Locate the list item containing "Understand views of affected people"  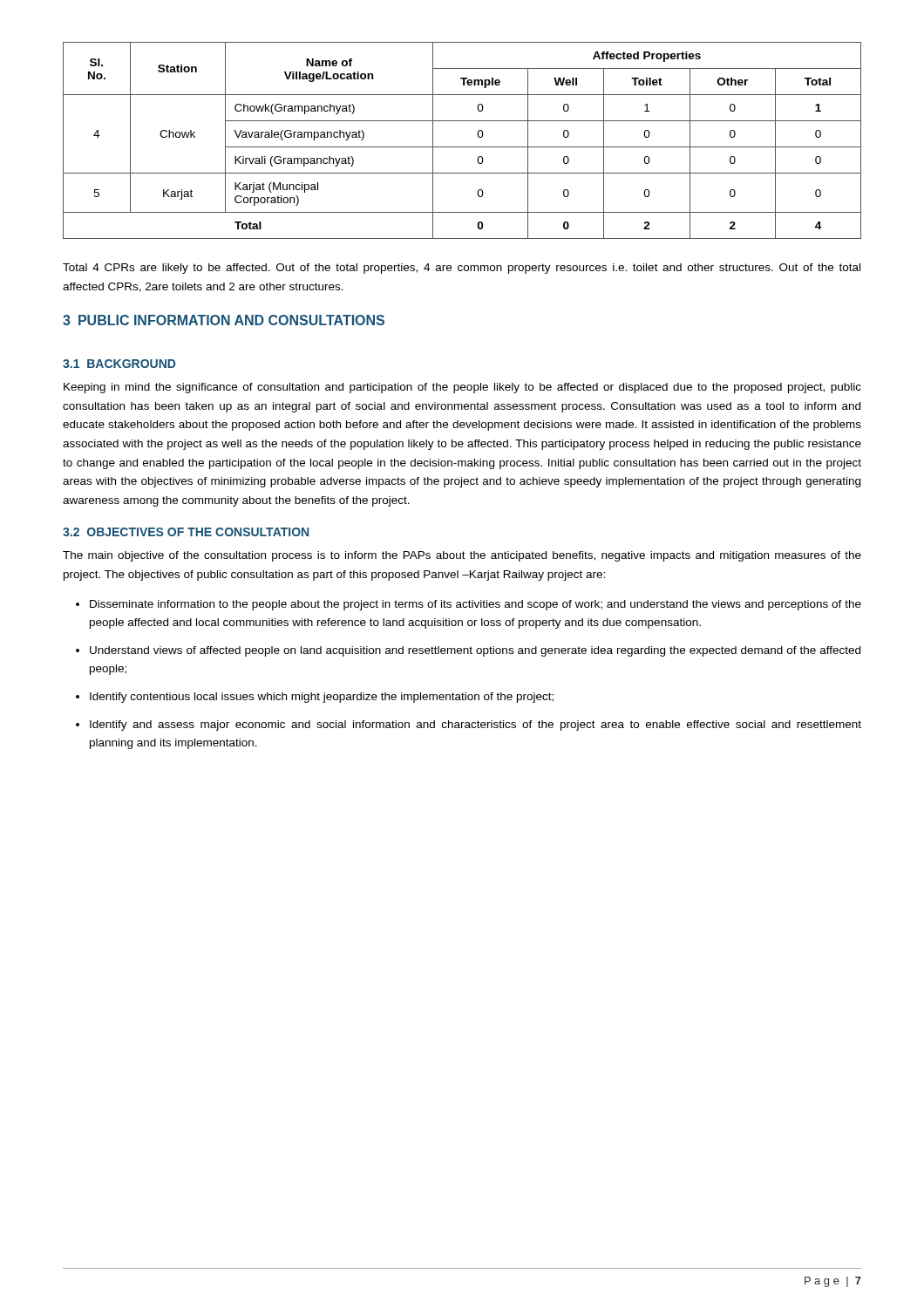(475, 659)
